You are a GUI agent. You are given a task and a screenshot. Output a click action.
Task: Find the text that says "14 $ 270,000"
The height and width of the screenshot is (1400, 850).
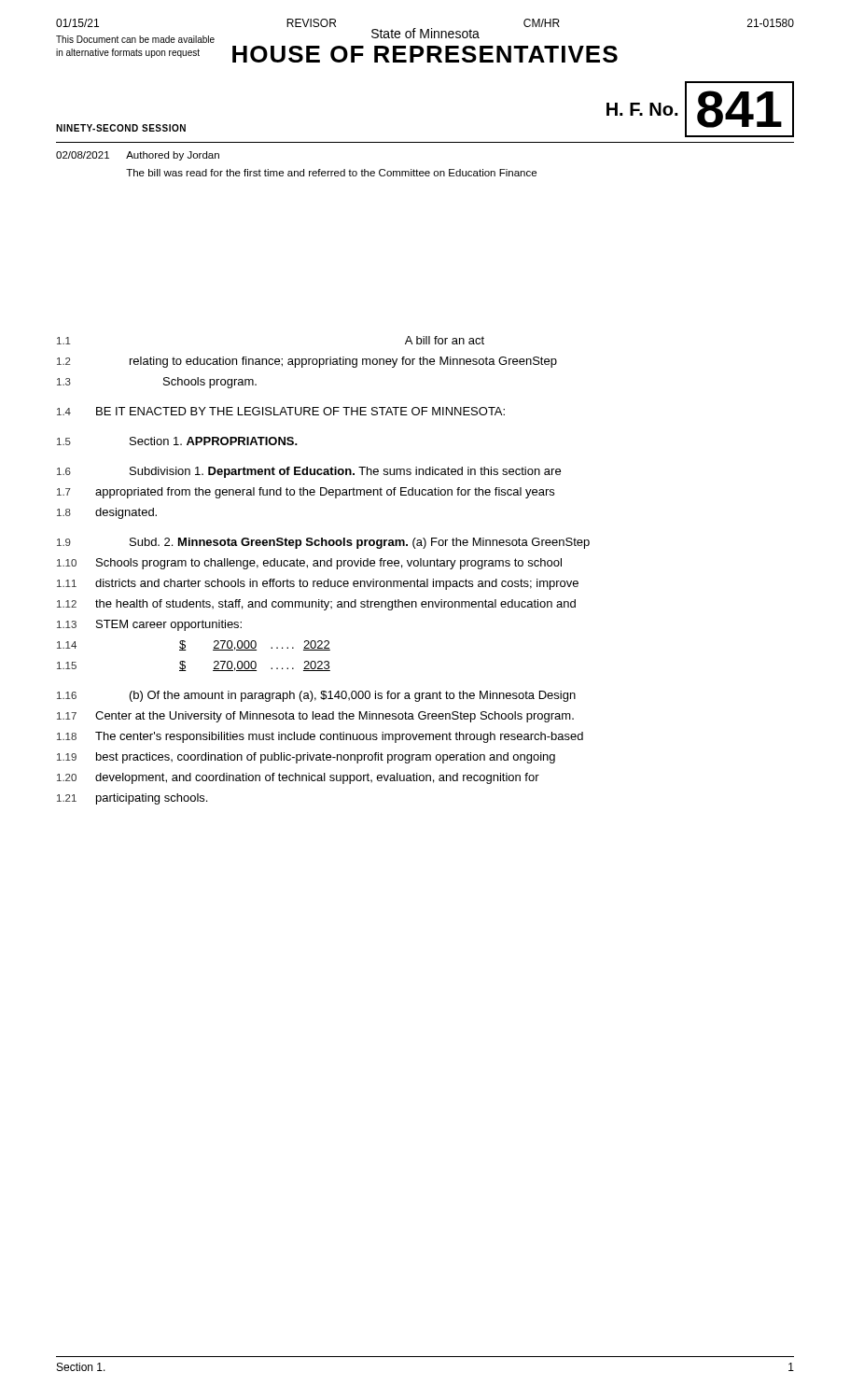tap(71, 646)
